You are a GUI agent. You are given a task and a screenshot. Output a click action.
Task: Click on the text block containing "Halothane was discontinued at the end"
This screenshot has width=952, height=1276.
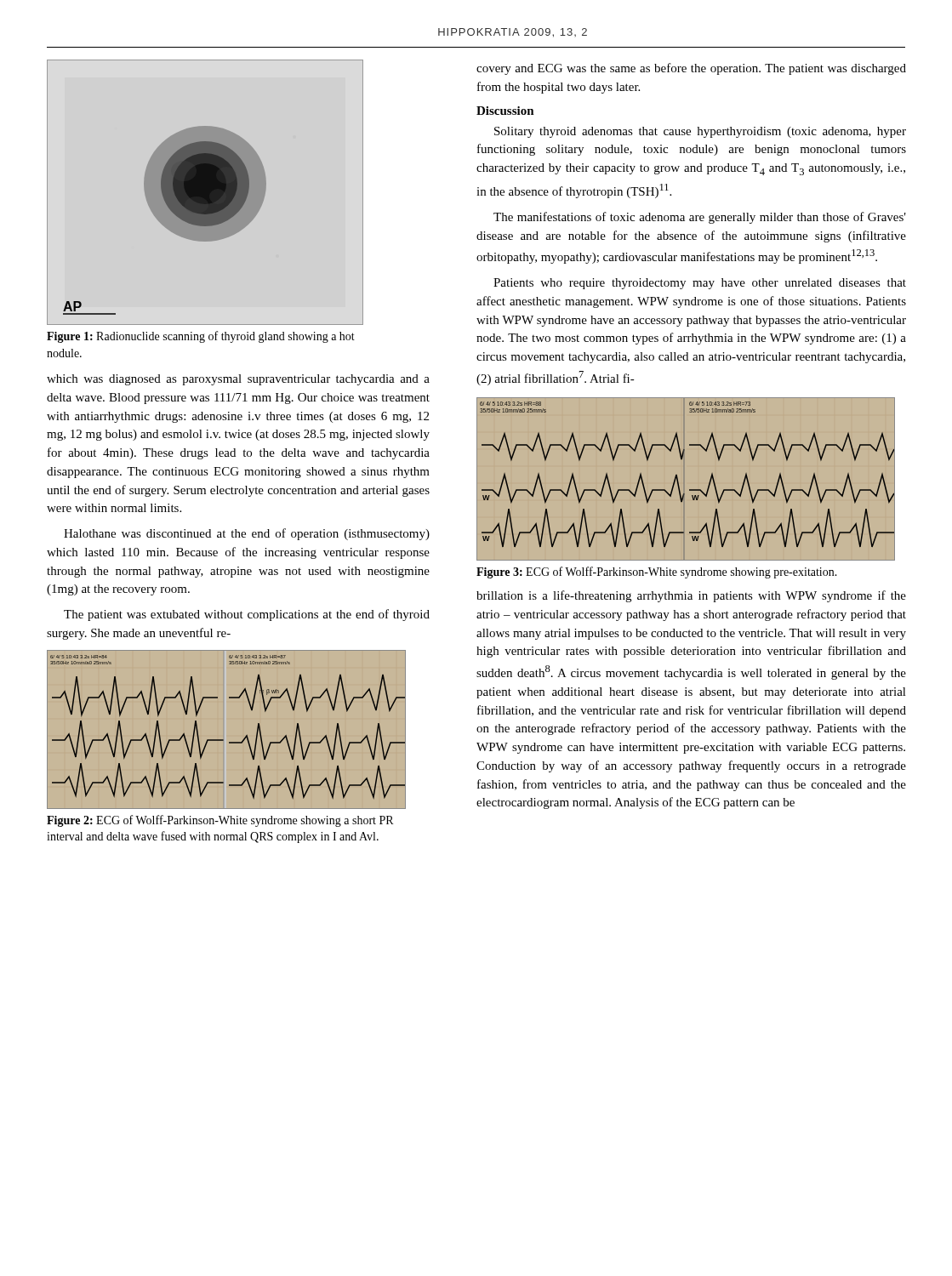click(x=238, y=562)
